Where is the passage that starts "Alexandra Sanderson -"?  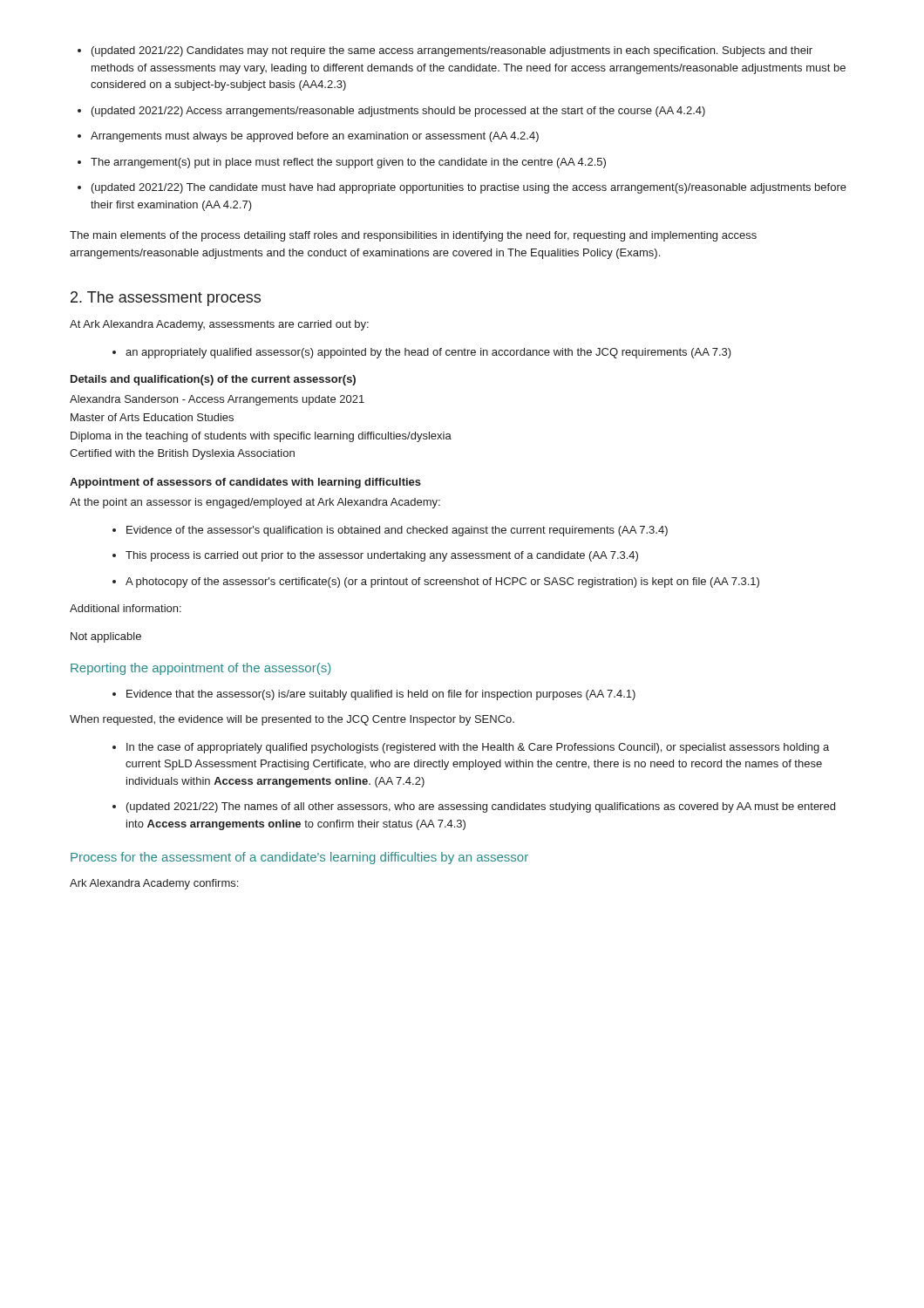tap(261, 426)
